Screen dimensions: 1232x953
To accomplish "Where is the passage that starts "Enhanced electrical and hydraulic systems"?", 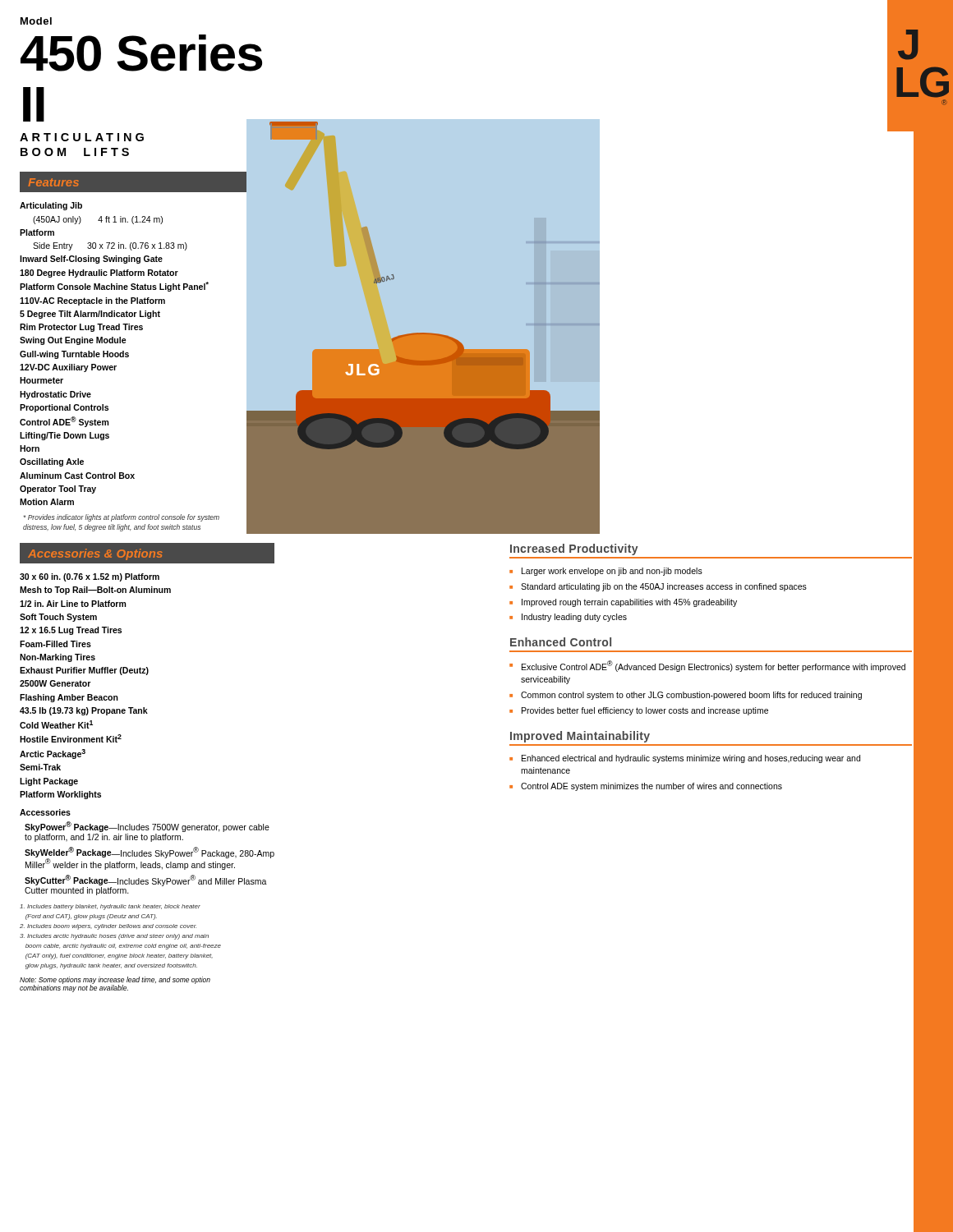I will pyautogui.click(x=691, y=764).
